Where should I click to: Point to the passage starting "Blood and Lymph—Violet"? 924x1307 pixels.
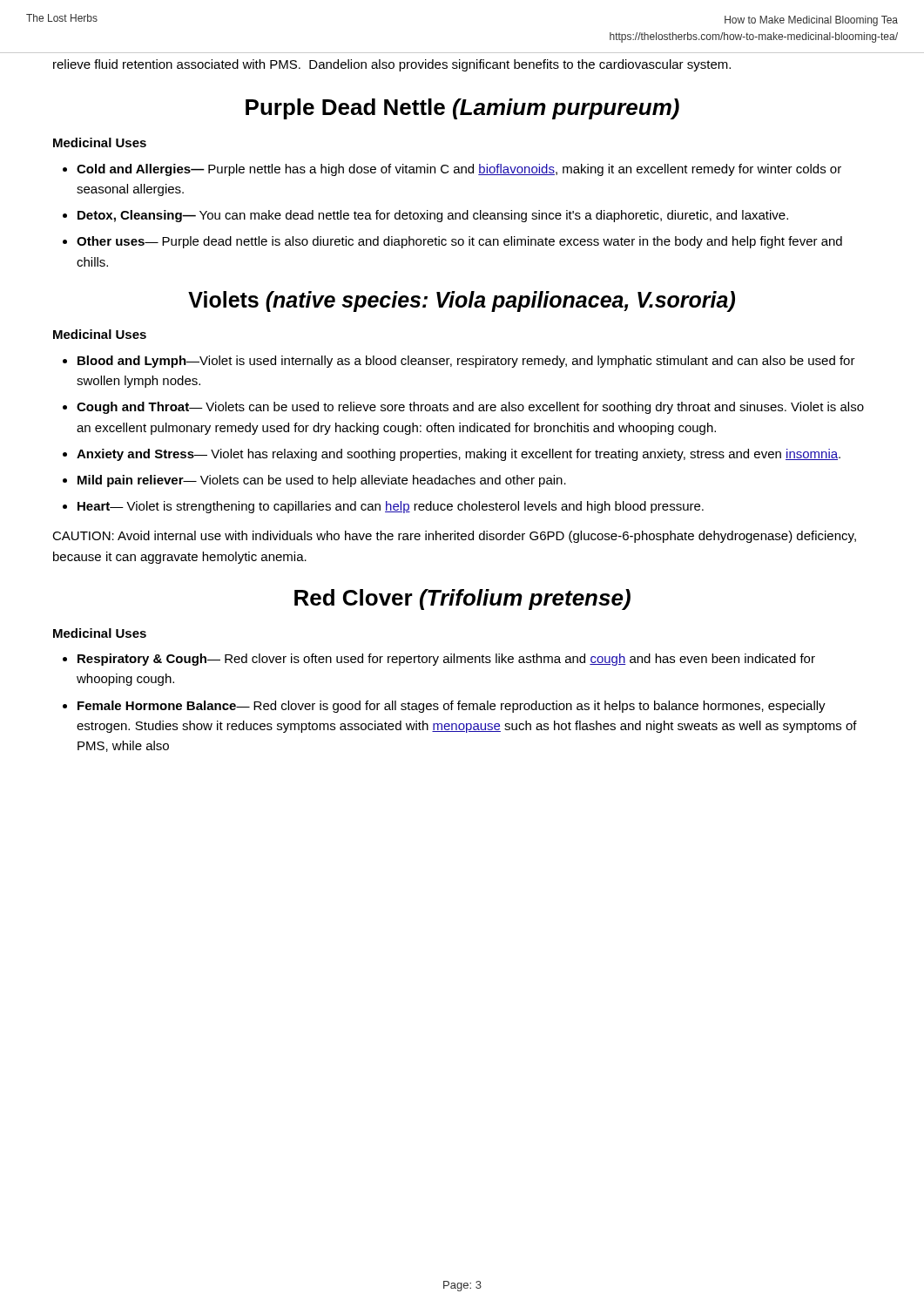(x=466, y=370)
